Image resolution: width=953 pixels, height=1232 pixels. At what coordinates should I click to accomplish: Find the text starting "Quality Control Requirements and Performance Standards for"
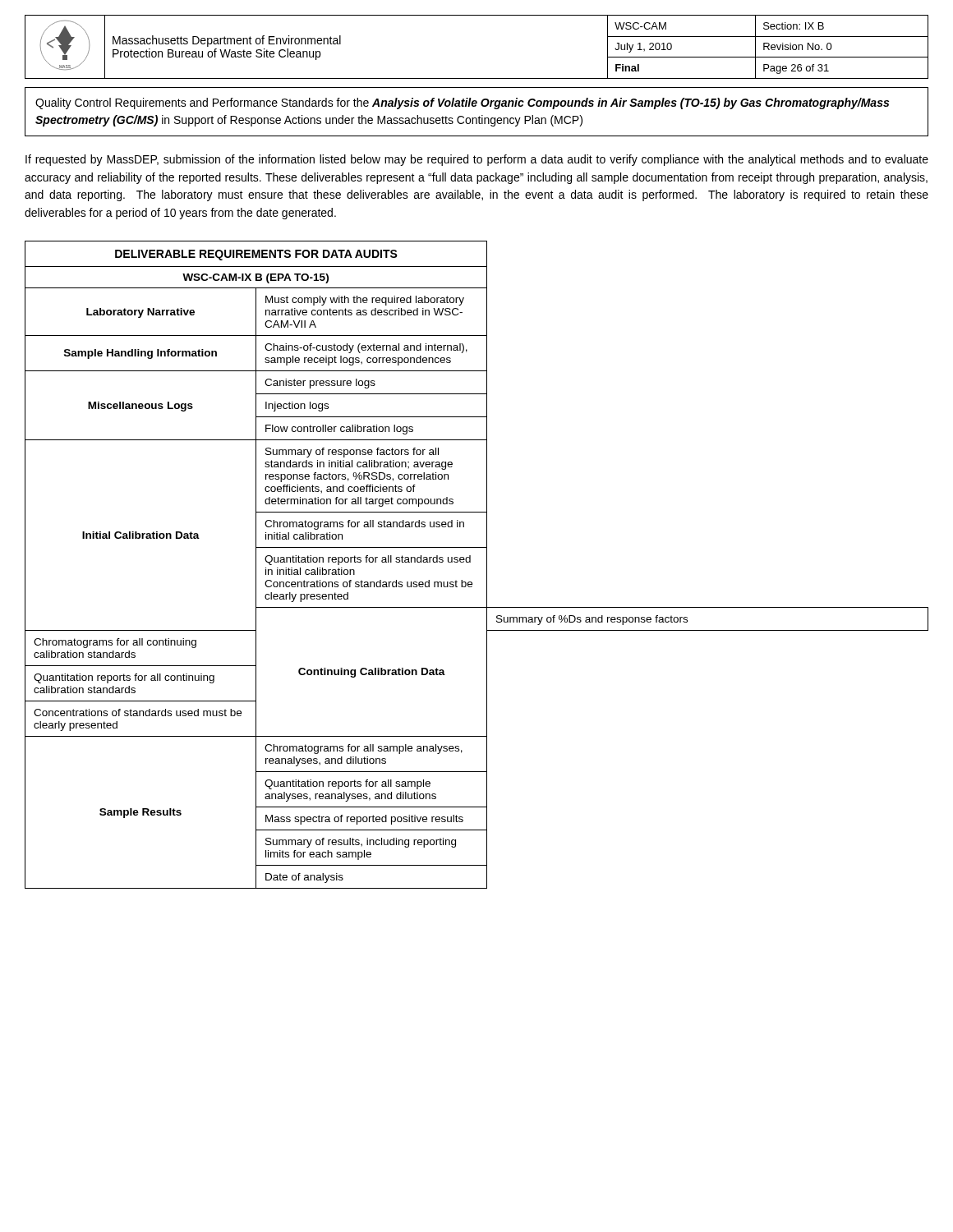(x=476, y=112)
